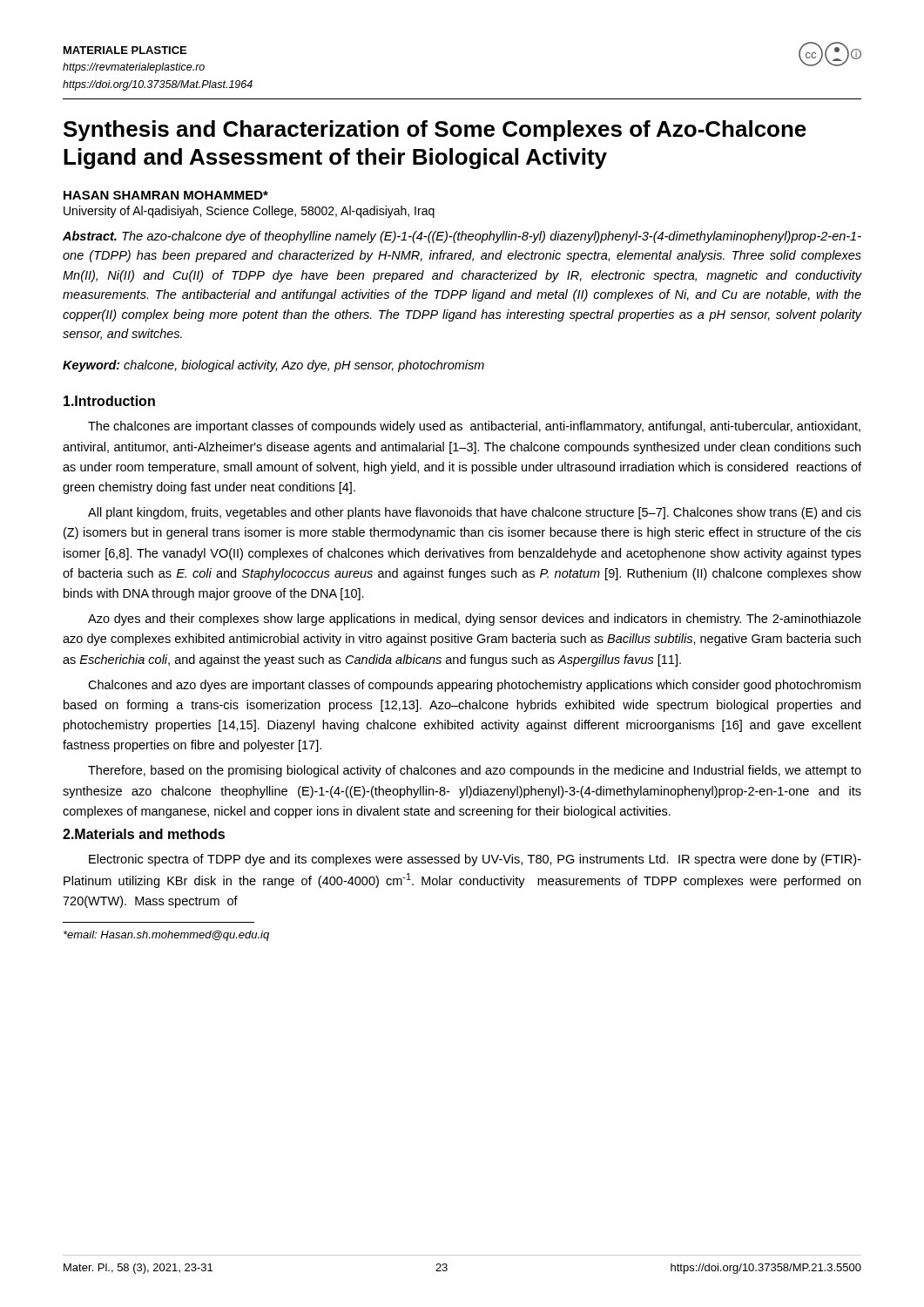Click on the title that reads "Synthesis and Characterization"
The image size is (924, 1307).
coord(462,143)
